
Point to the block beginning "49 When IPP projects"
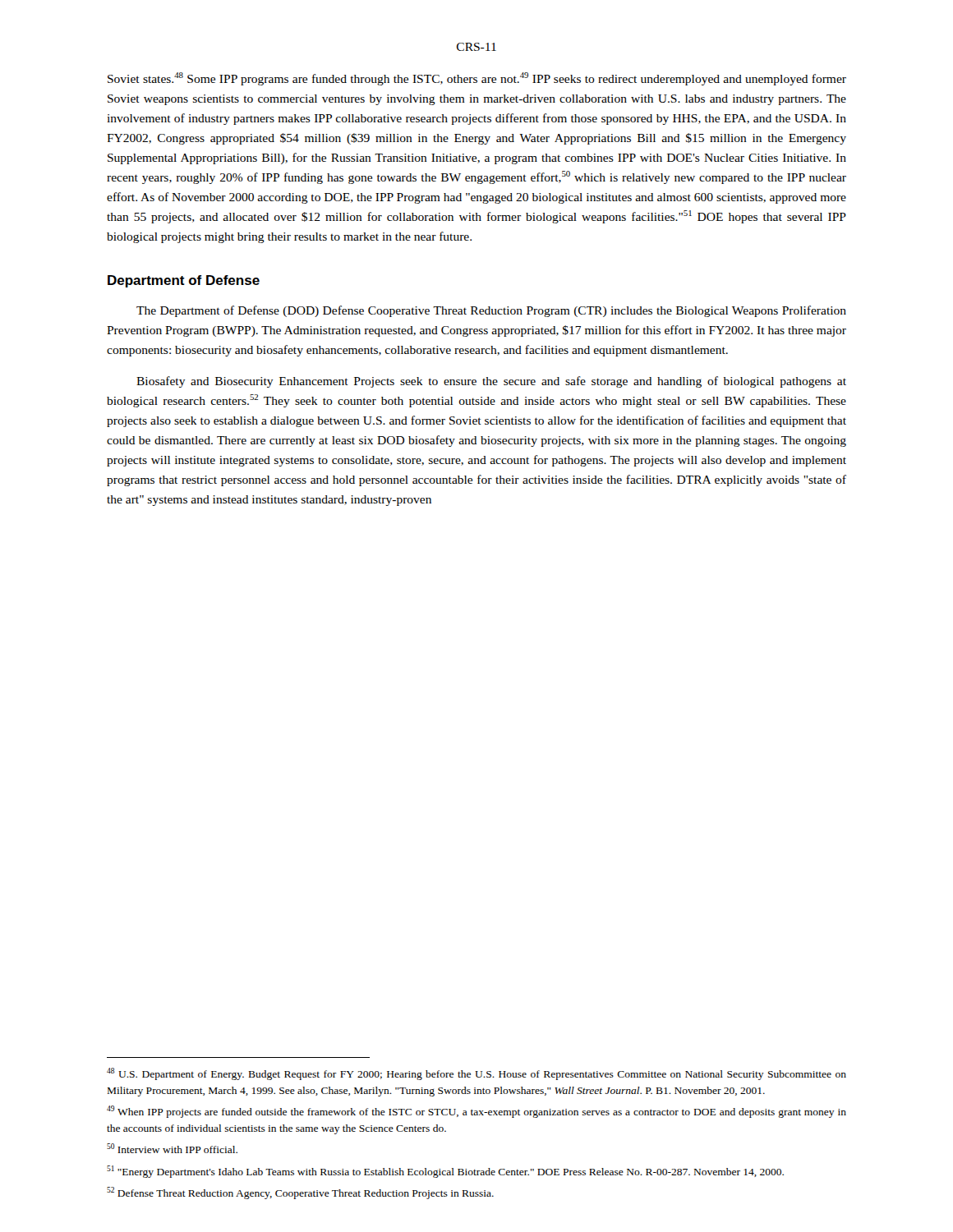[x=476, y=1119]
